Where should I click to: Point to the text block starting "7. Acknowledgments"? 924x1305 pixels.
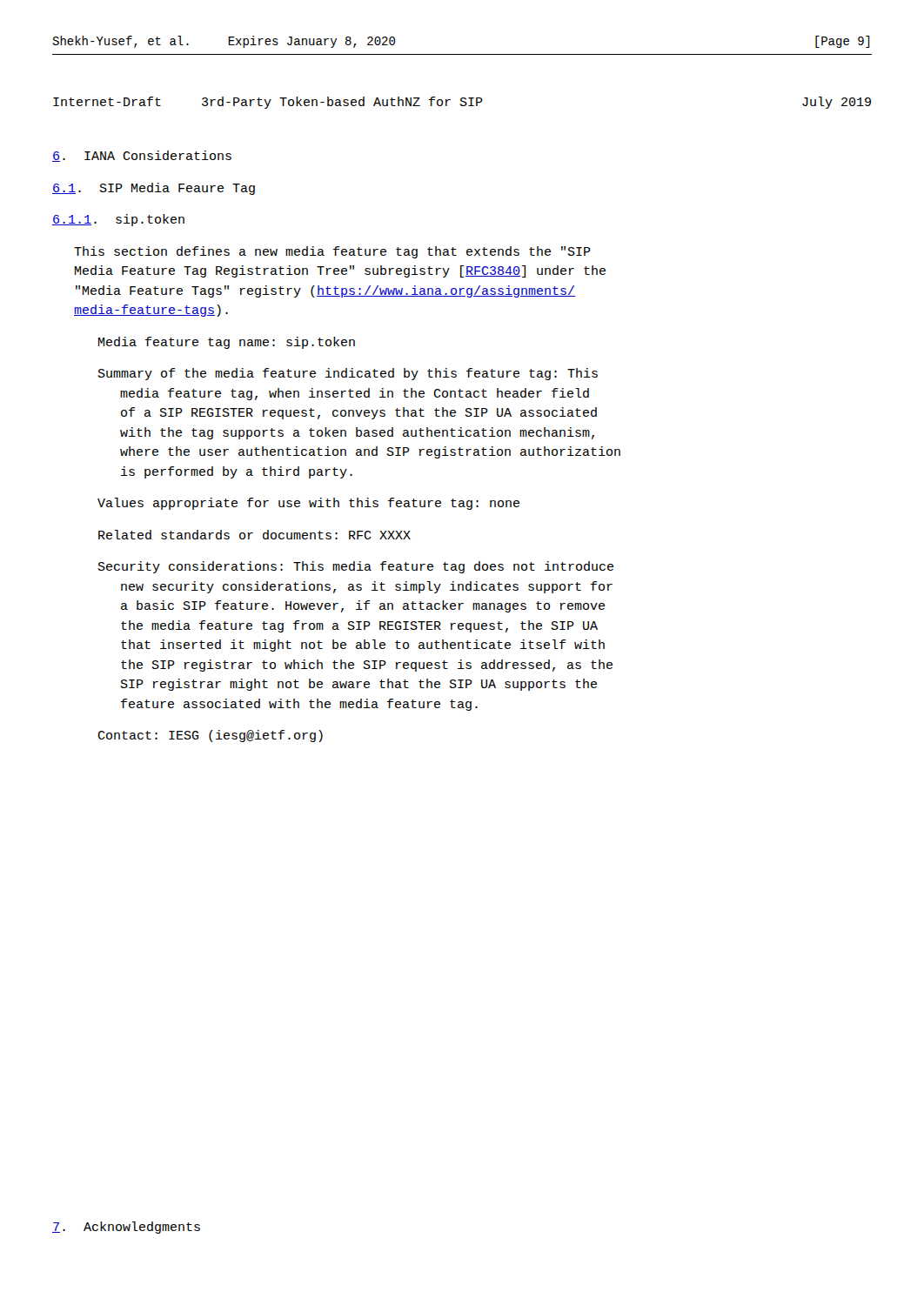pyautogui.click(x=127, y=1228)
